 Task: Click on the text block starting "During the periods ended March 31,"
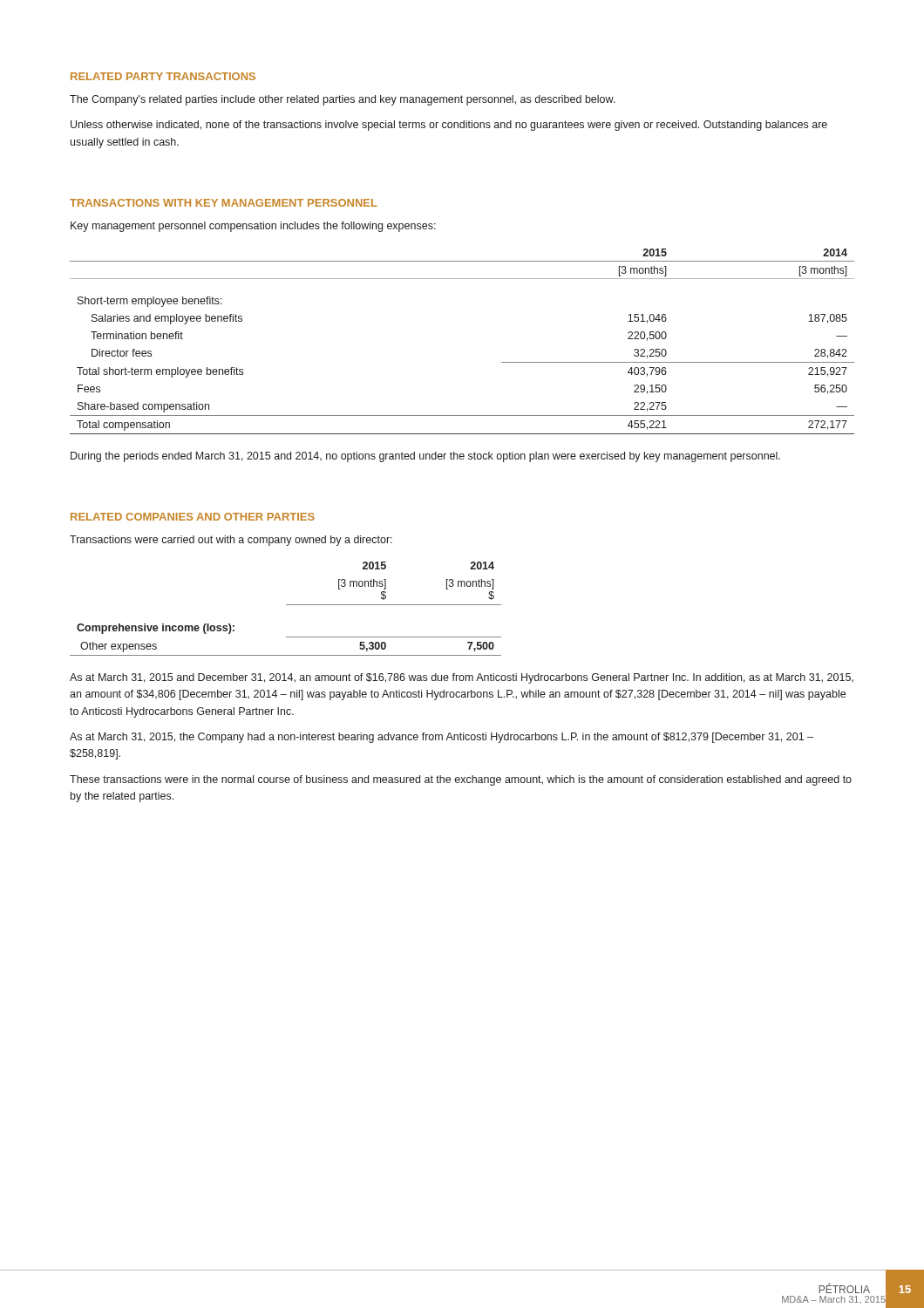point(425,456)
